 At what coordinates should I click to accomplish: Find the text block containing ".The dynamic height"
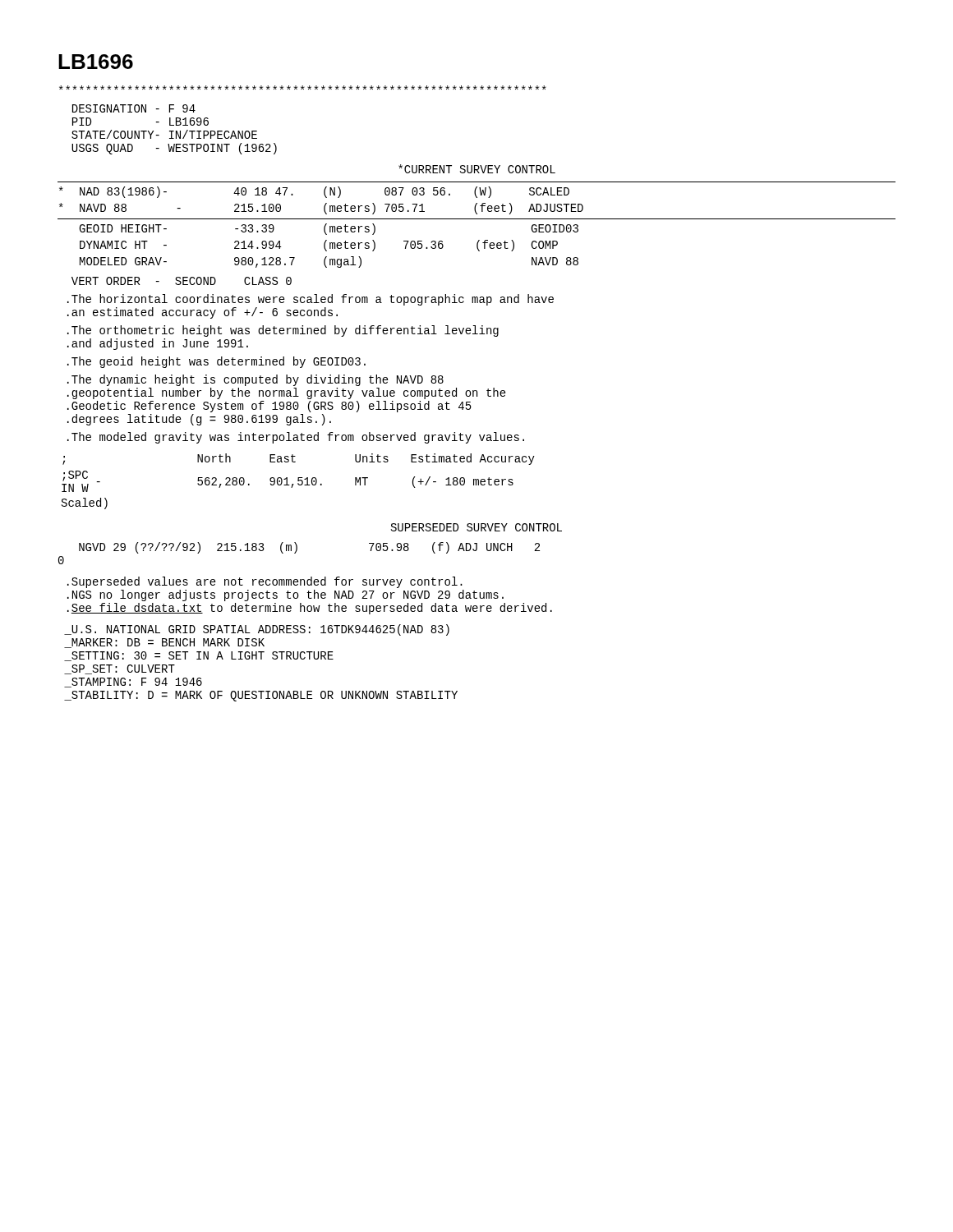[282, 400]
